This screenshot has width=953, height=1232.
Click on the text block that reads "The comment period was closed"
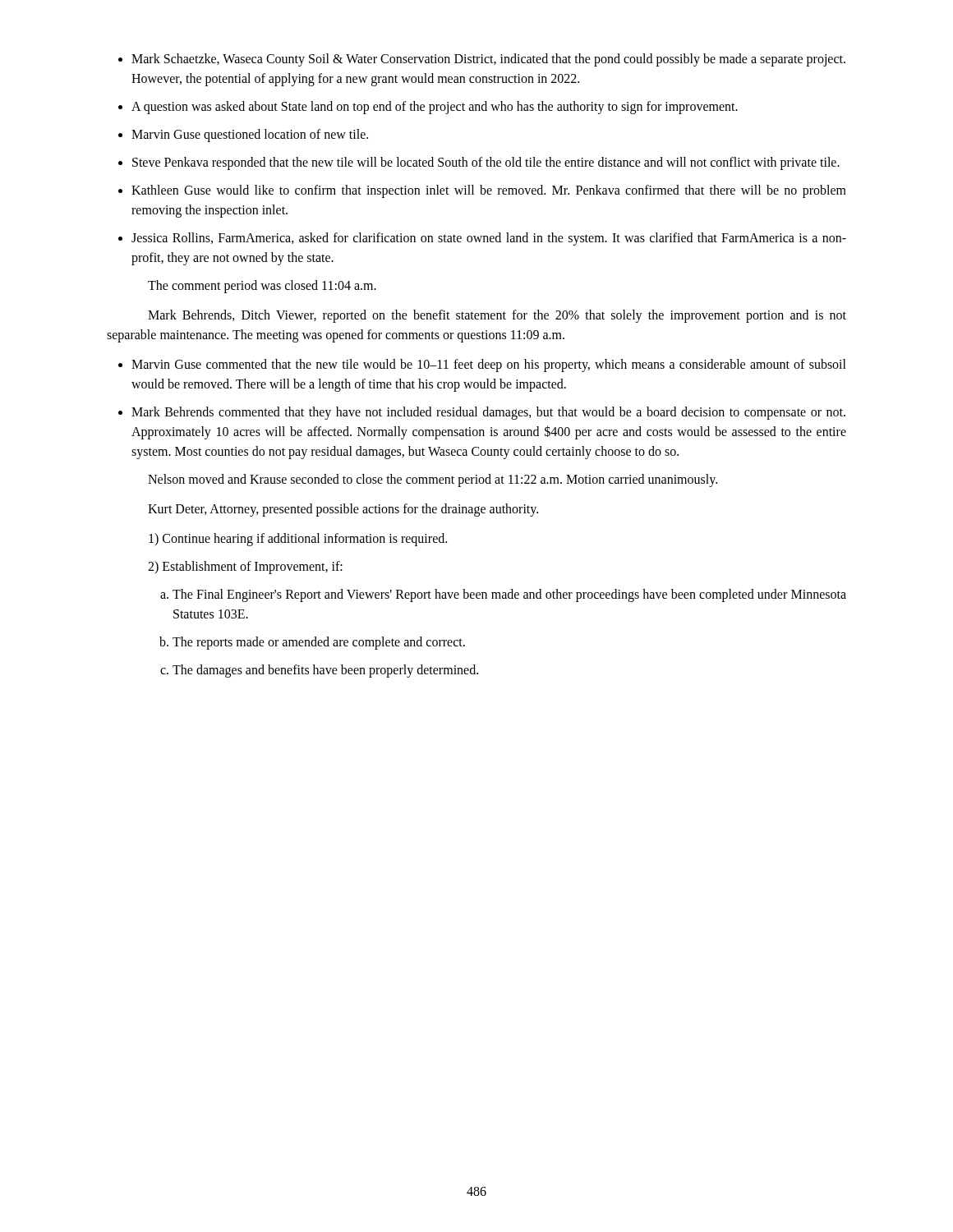(262, 285)
